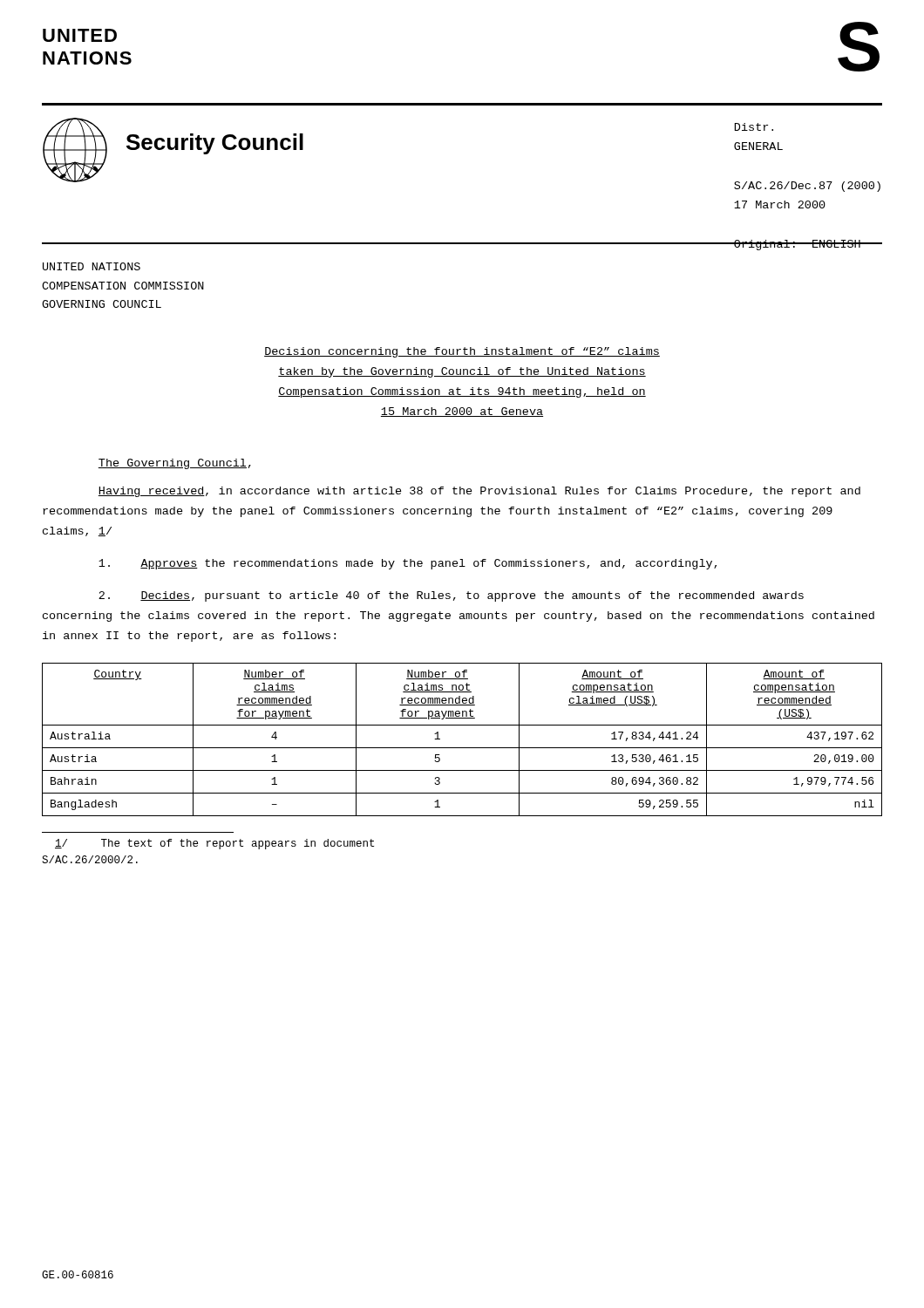Select the list item that reads "Approves the recommendations made by the"
The image size is (924, 1308).
click(x=381, y=564)
